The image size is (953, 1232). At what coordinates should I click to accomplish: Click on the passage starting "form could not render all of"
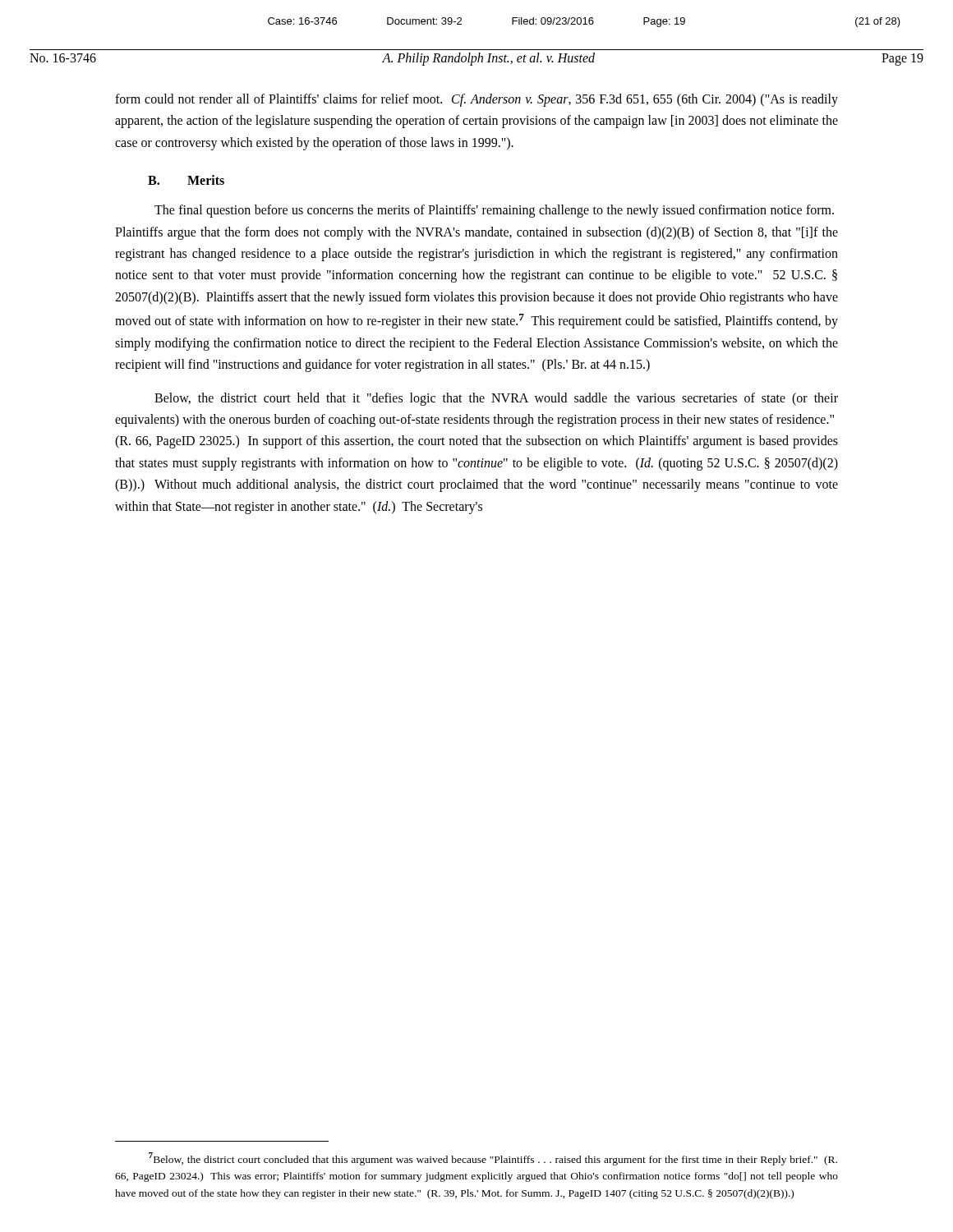[476, 121]
